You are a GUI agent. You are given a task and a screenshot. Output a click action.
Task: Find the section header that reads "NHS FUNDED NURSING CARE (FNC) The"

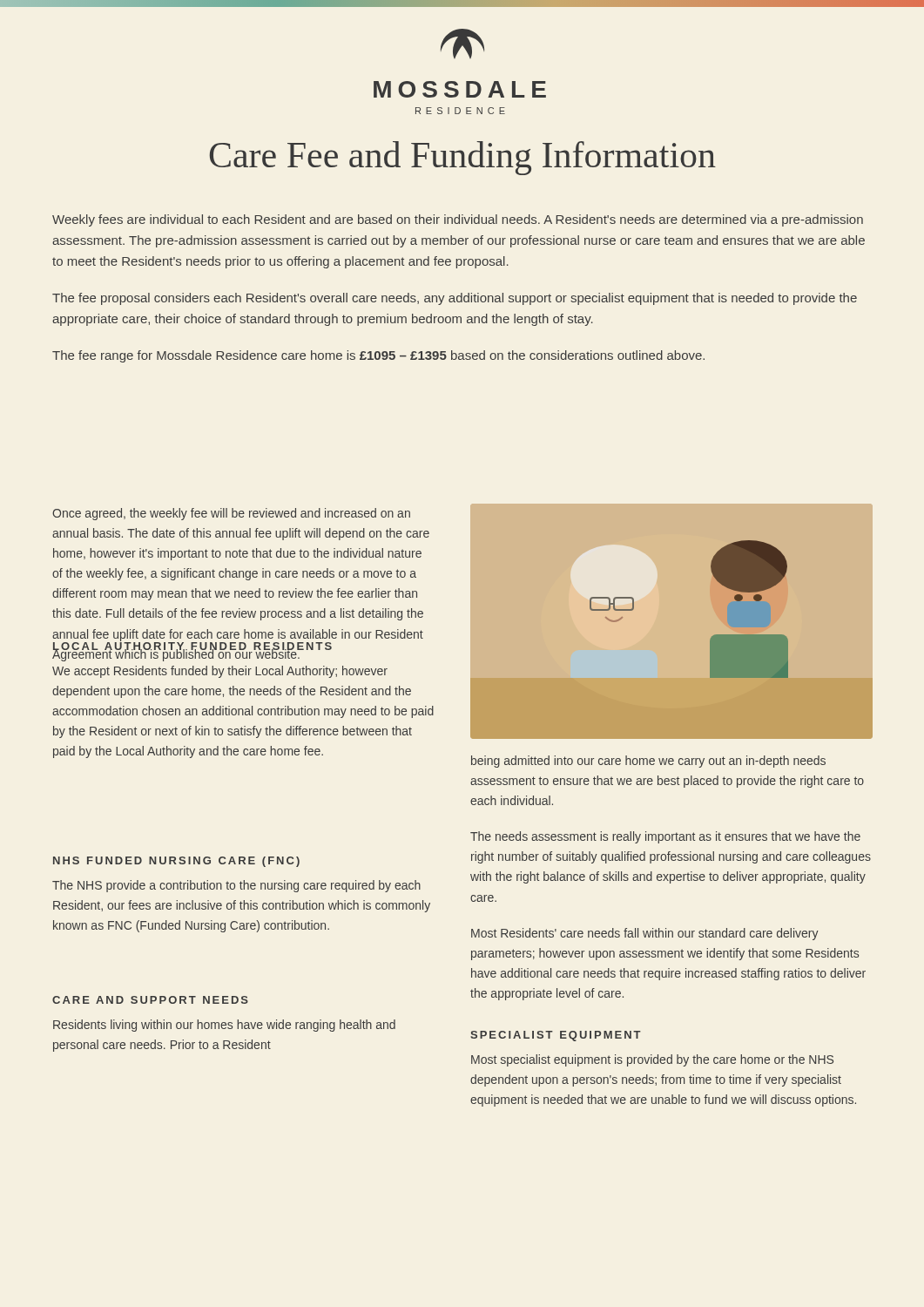tap(244, 895)
